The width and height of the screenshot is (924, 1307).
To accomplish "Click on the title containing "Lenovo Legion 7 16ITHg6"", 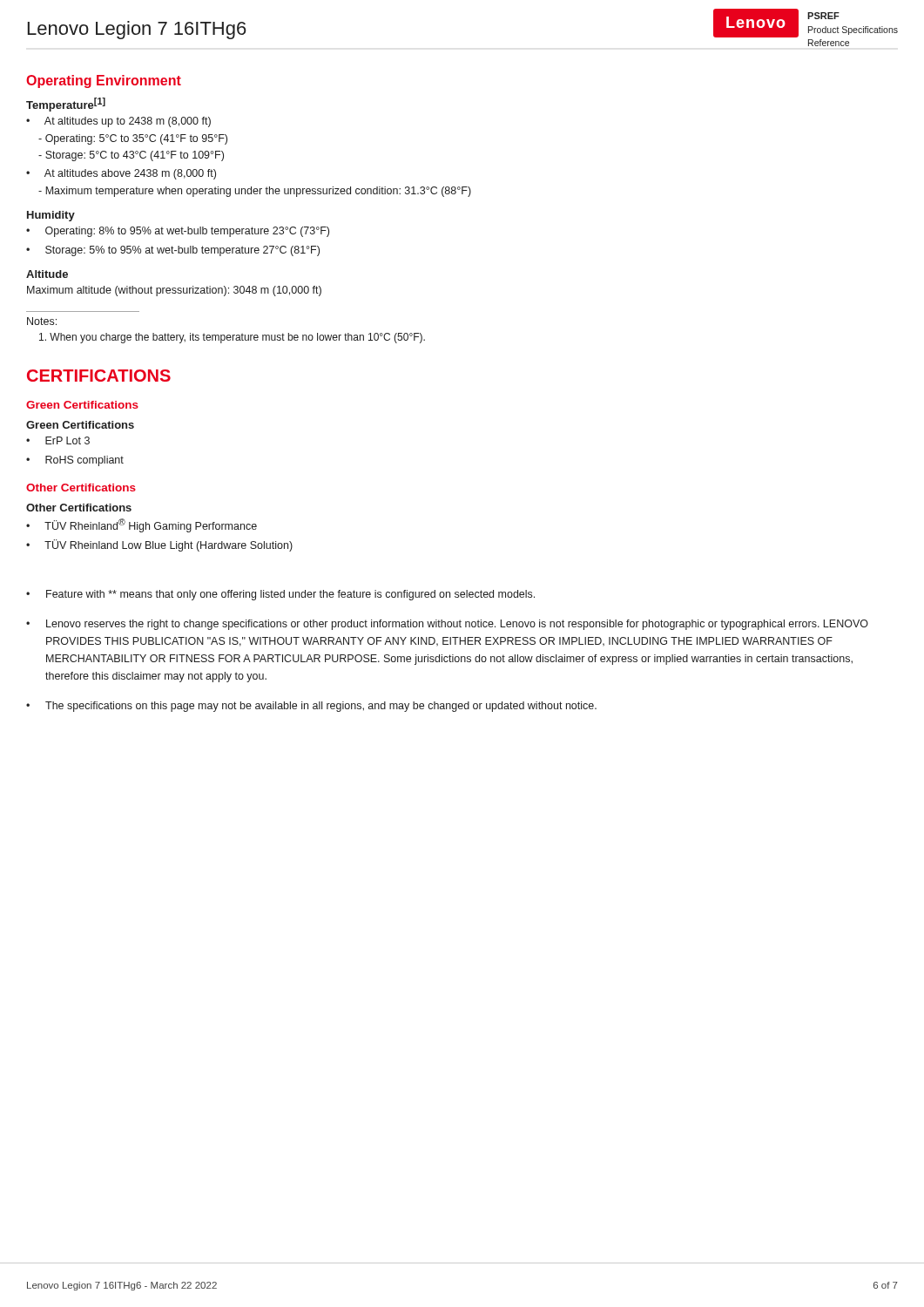I will [136, 28].
